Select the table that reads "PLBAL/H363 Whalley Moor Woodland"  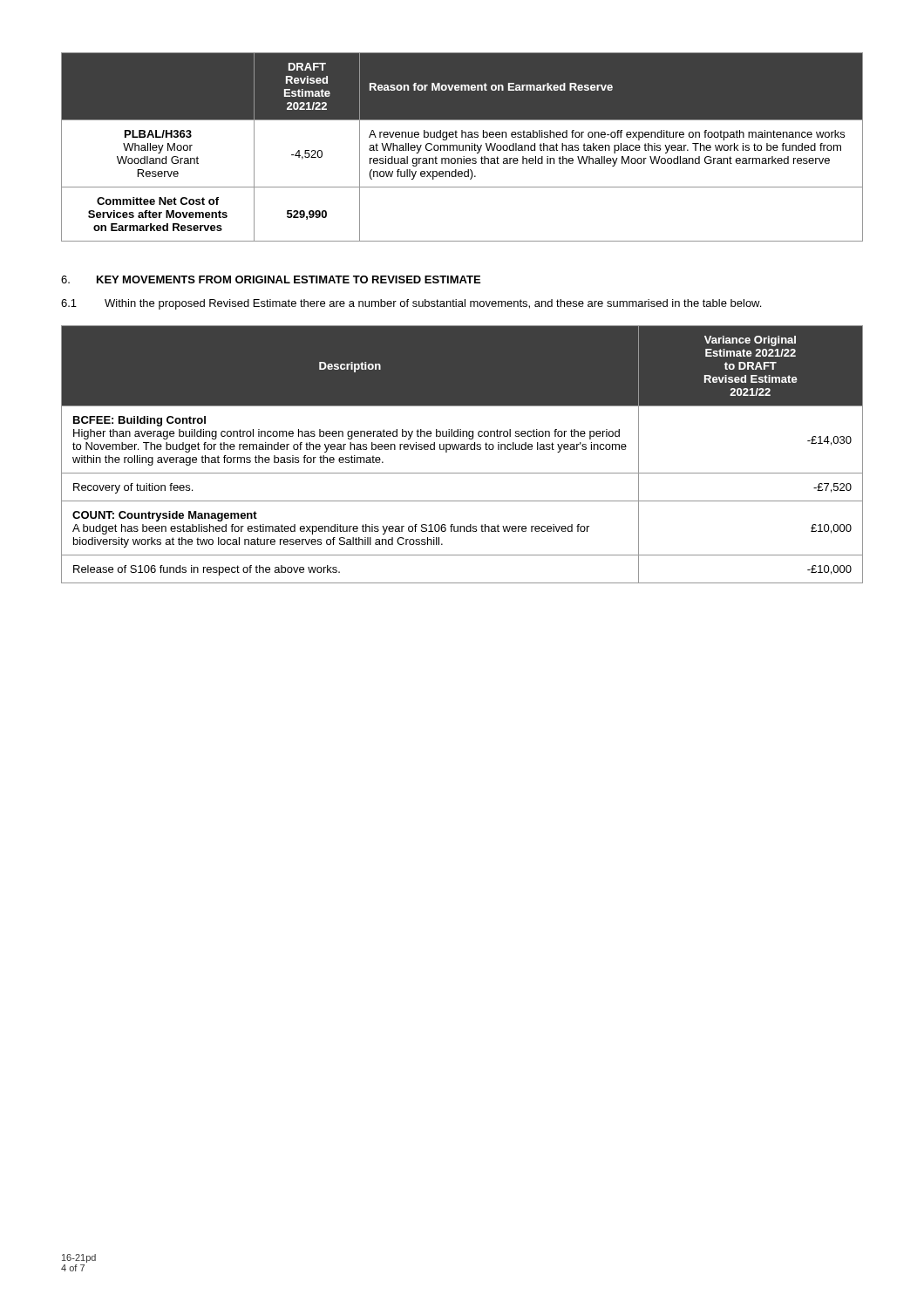click(x=462, y=147)
